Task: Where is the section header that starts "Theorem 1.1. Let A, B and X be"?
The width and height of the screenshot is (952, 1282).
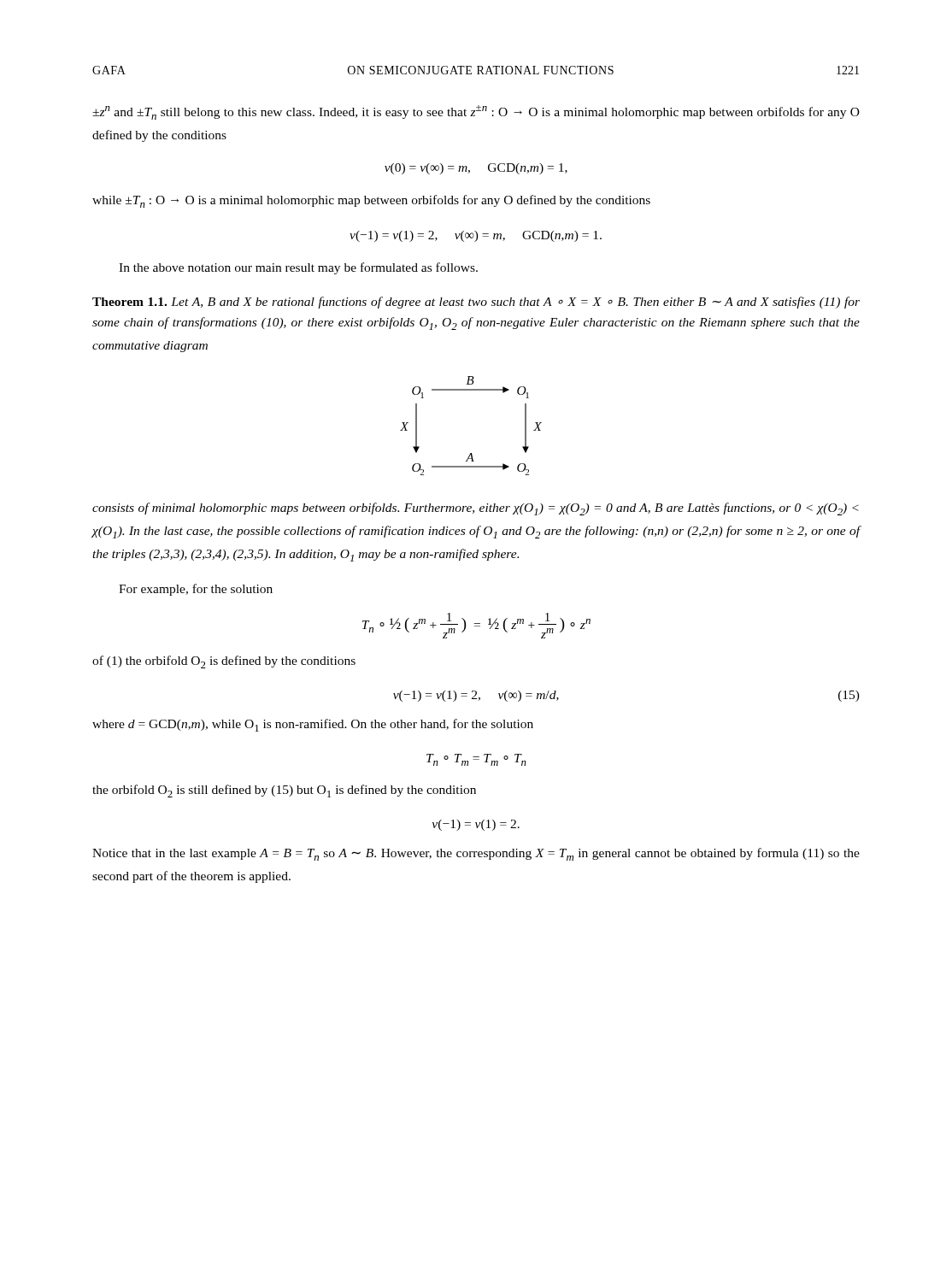Action: click(x=476, y=324)
